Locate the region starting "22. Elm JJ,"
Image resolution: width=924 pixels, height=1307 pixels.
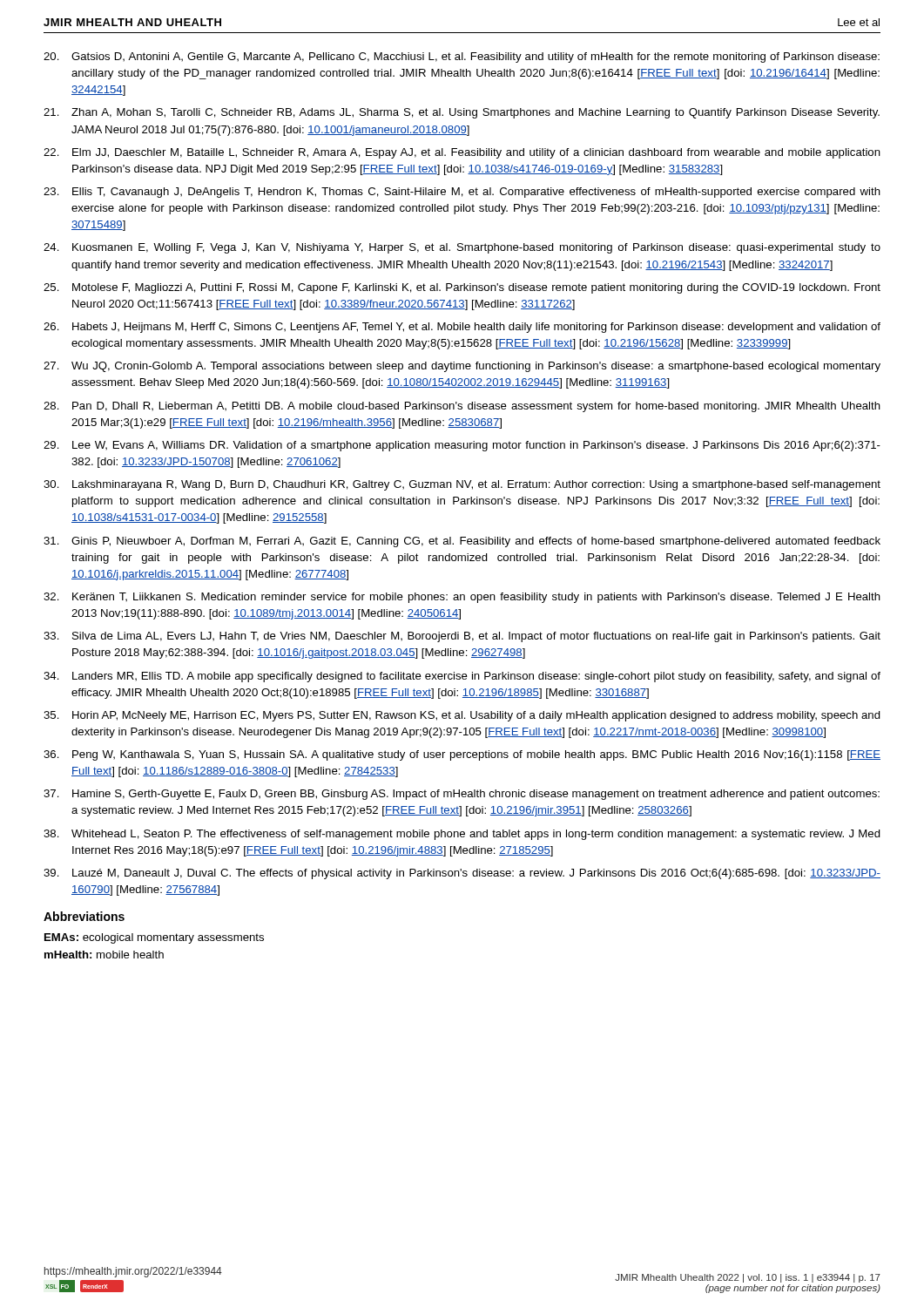pos(462,160)
